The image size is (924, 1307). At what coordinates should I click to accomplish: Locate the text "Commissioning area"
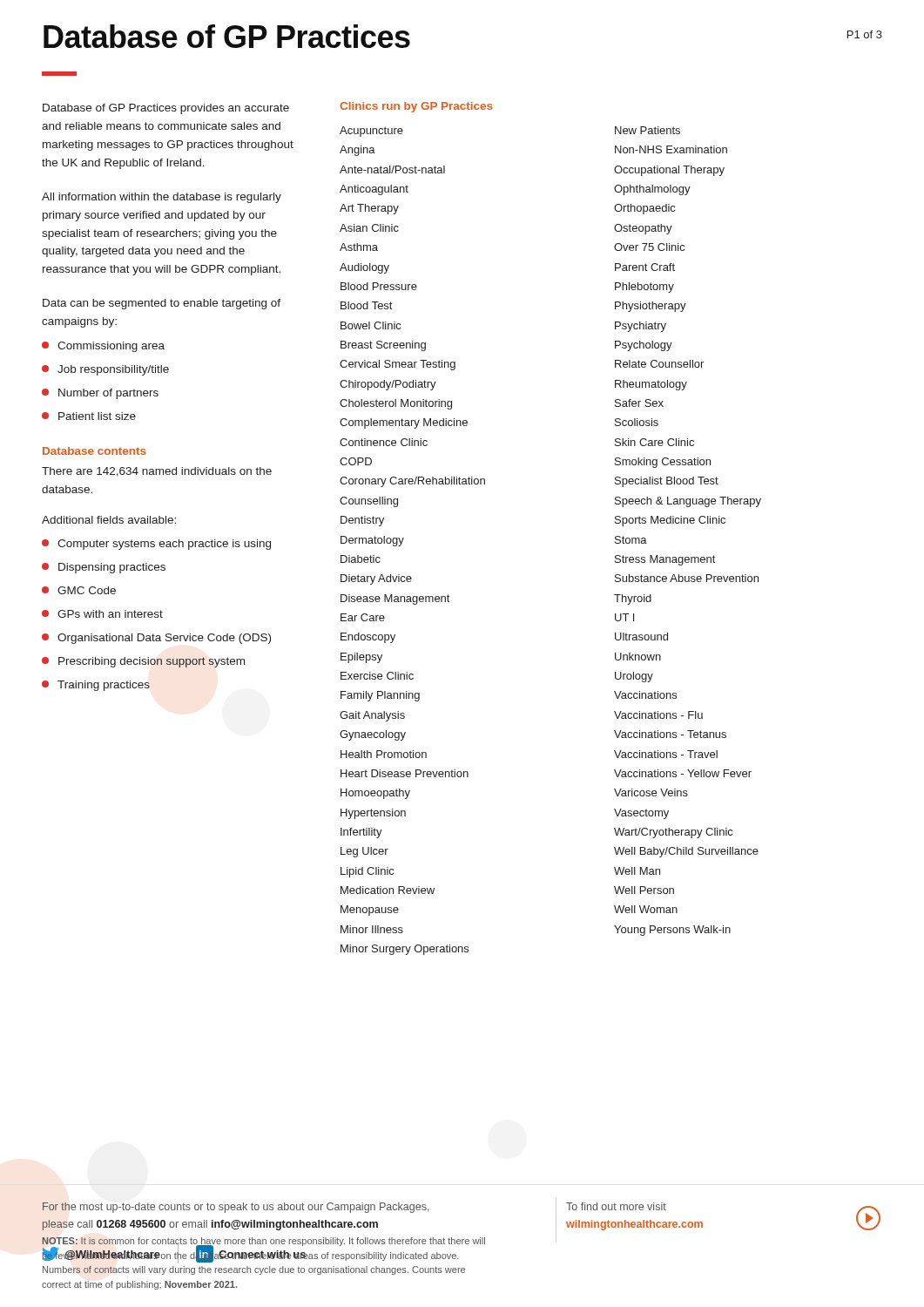(103, 346)
